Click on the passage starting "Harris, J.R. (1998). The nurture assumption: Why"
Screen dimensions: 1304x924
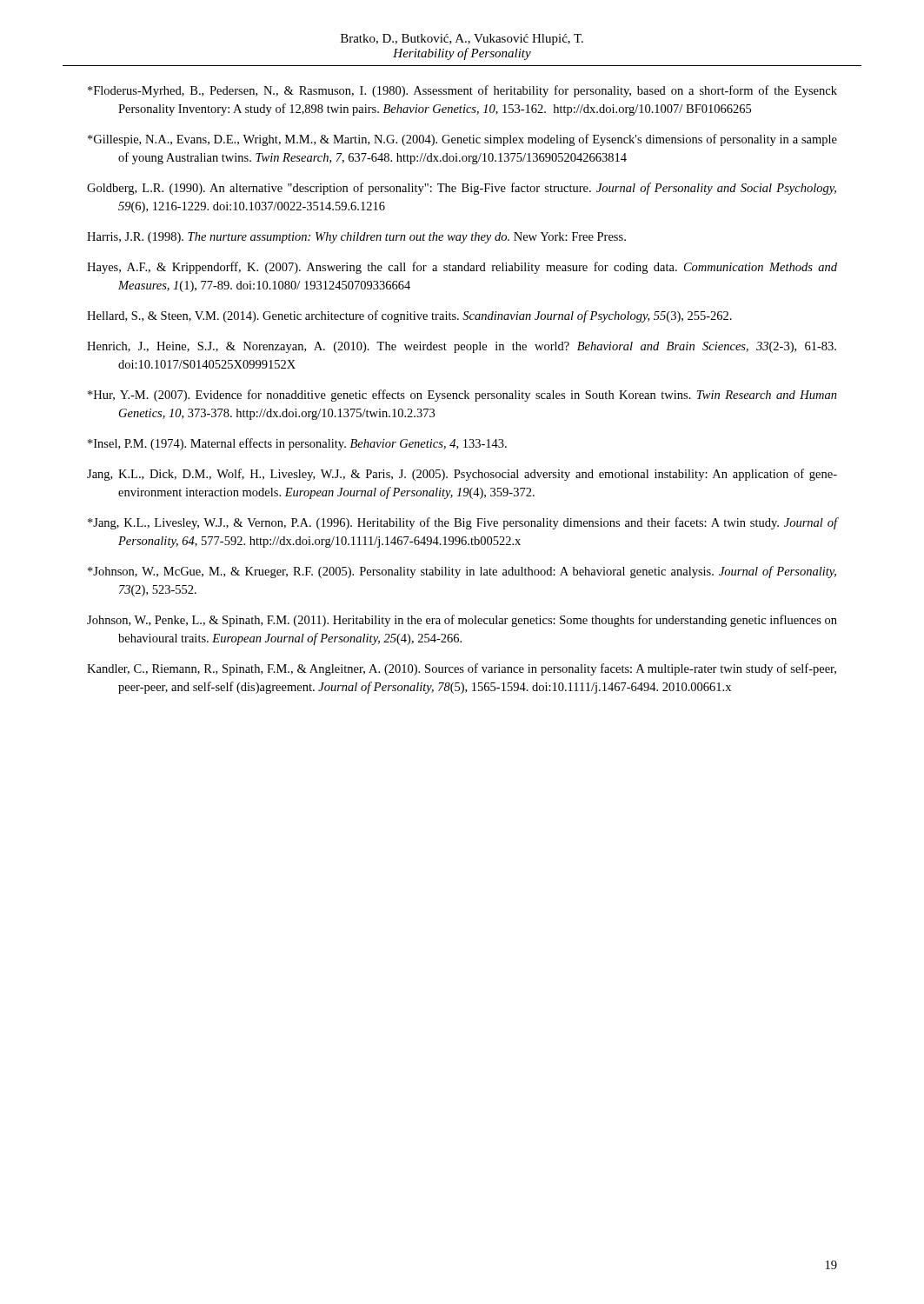tap(357, 237)
